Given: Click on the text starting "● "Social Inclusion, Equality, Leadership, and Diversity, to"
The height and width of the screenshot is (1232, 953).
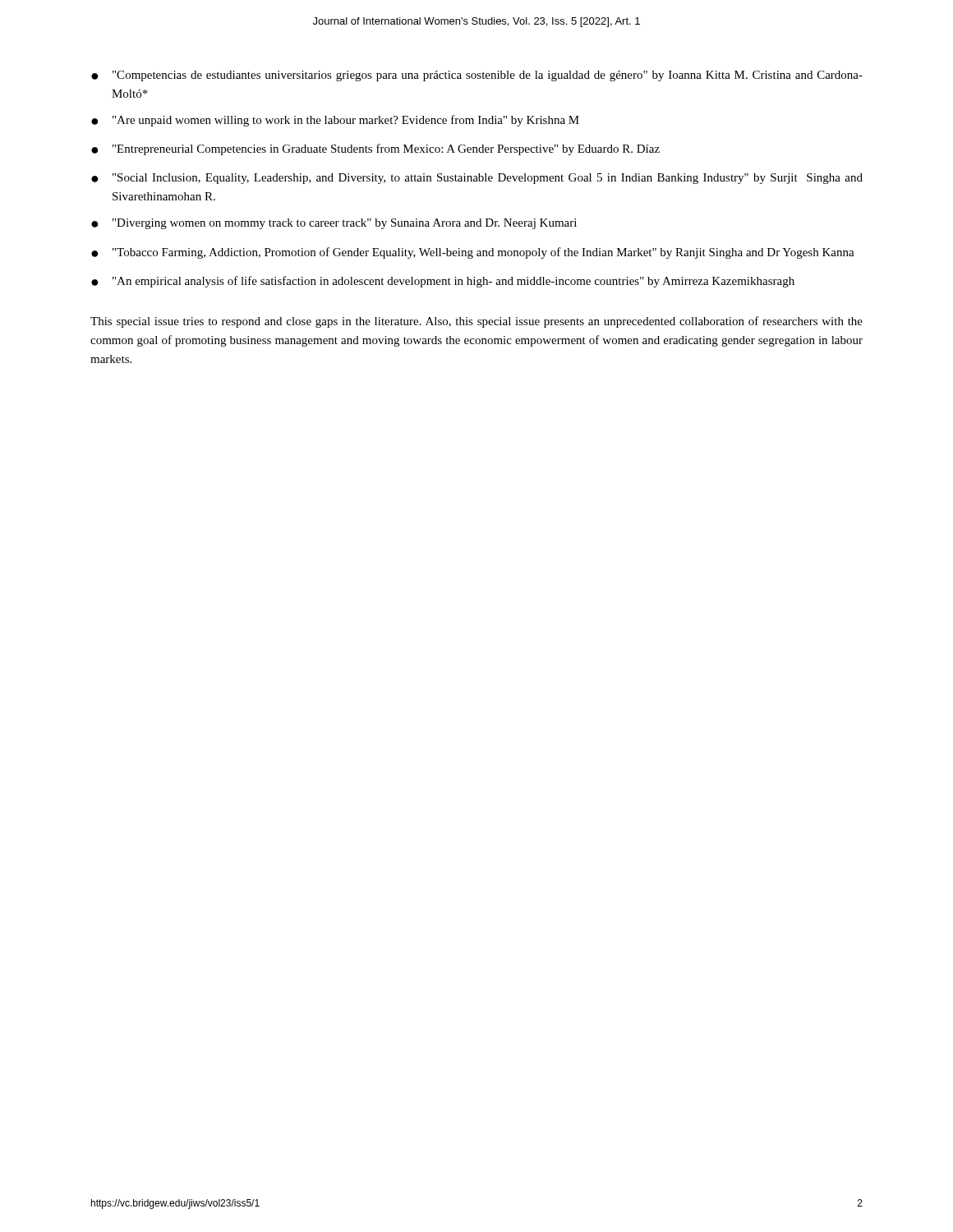Looking at the screenshot, I should point(476,187).
